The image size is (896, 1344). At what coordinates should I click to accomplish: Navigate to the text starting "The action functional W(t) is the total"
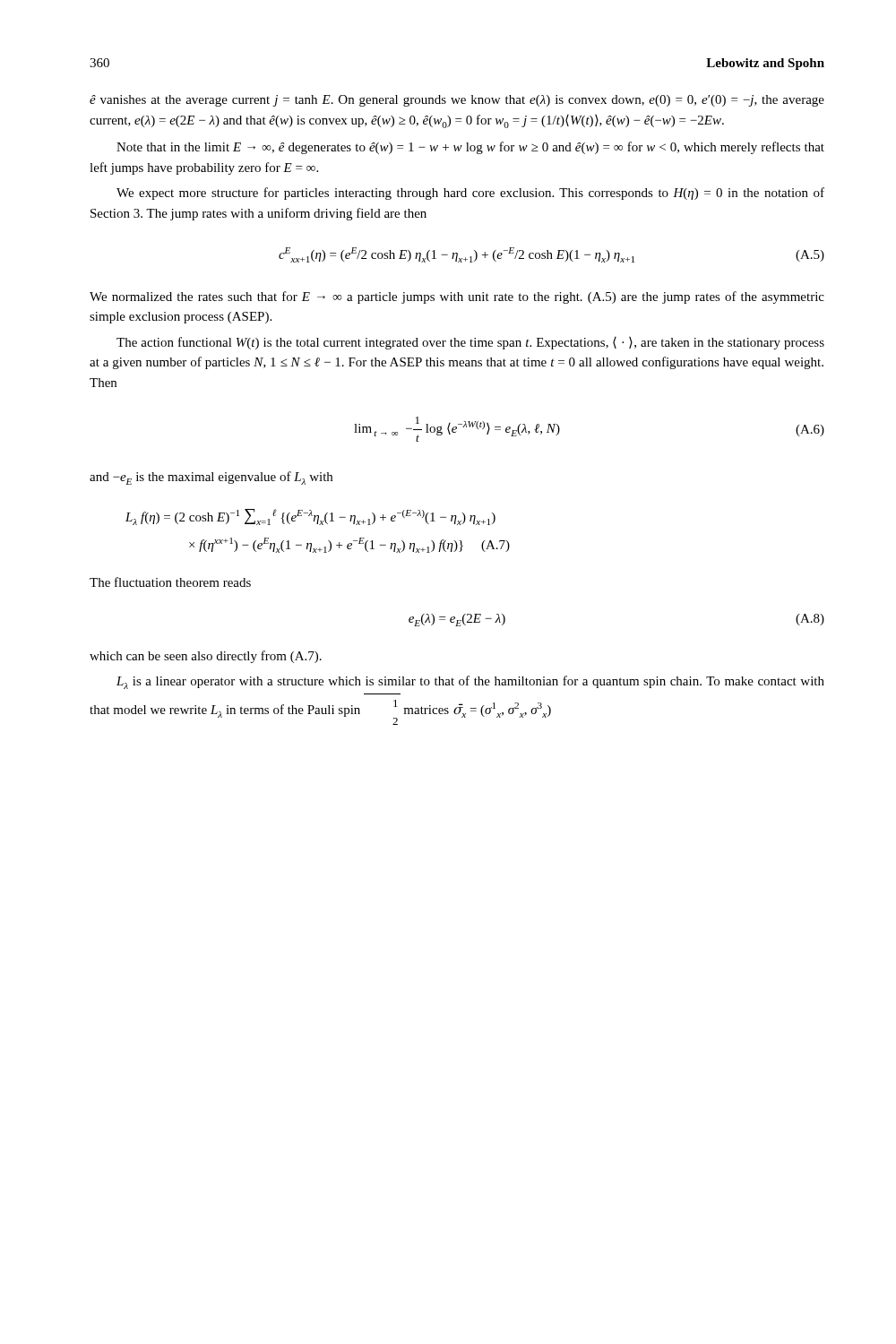coord(457,362)
